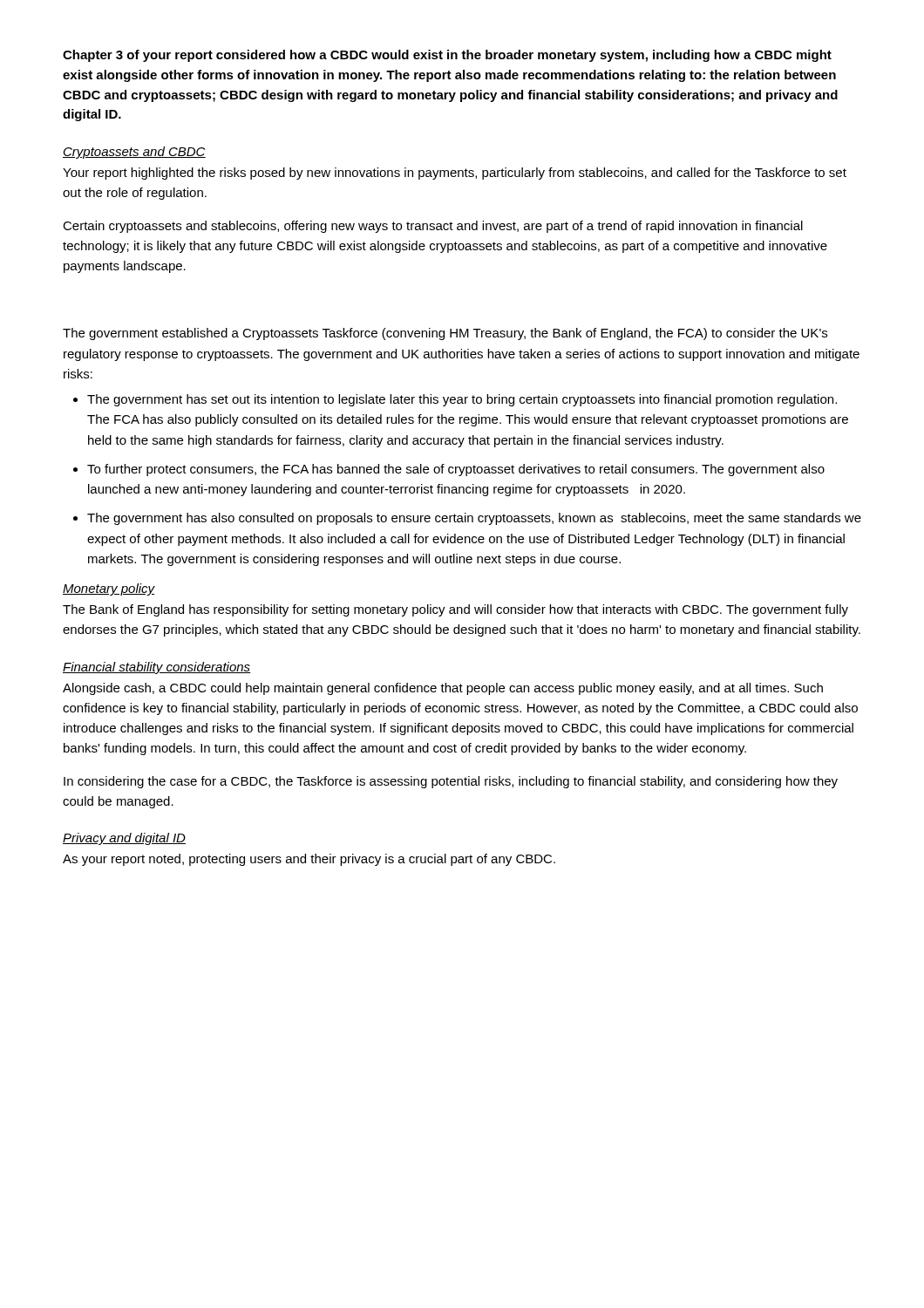The image size is (924, 1308).
Task: Where is the passage that starts "Chapter 3 of your"?
Action: [450, 84]
